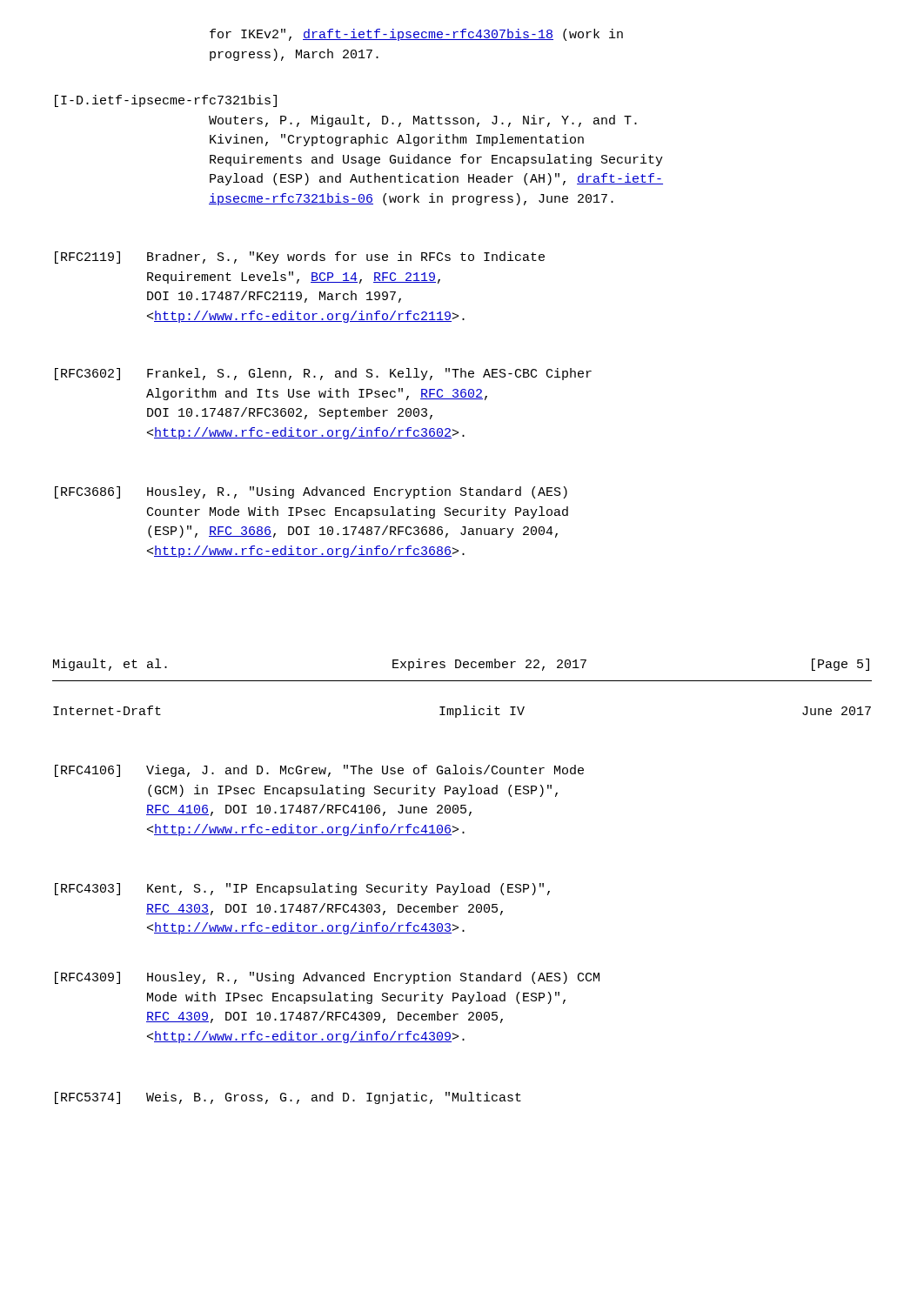Locate the text starting "[RFC3686] Housley, R., "Using Advanced Encryption Standard (AES)"

click(x=311, y=523)
